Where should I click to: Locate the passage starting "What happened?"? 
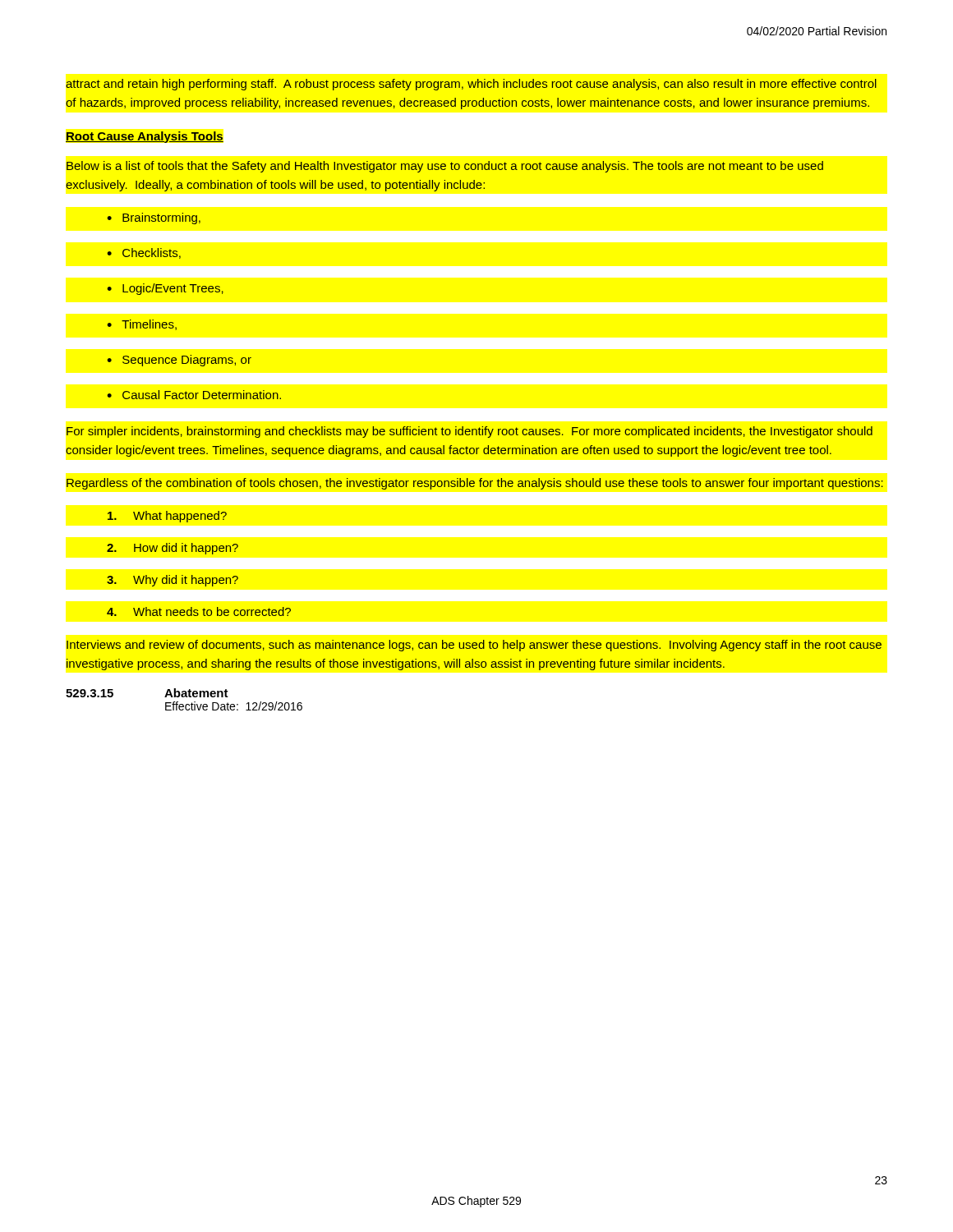point(167,515)
